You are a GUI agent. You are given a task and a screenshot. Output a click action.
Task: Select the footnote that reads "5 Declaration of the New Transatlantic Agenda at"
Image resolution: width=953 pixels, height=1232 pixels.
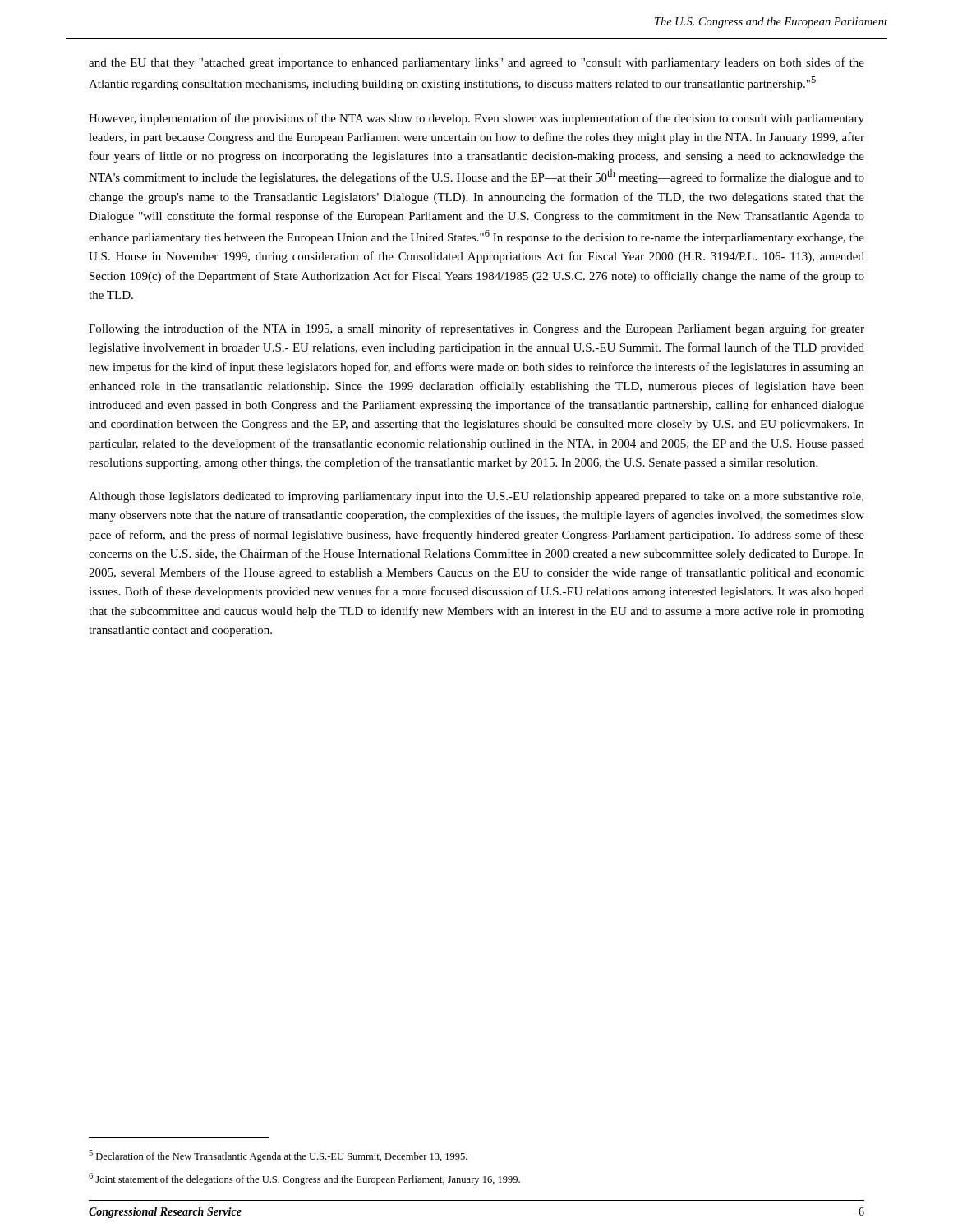coord(278,1155)
